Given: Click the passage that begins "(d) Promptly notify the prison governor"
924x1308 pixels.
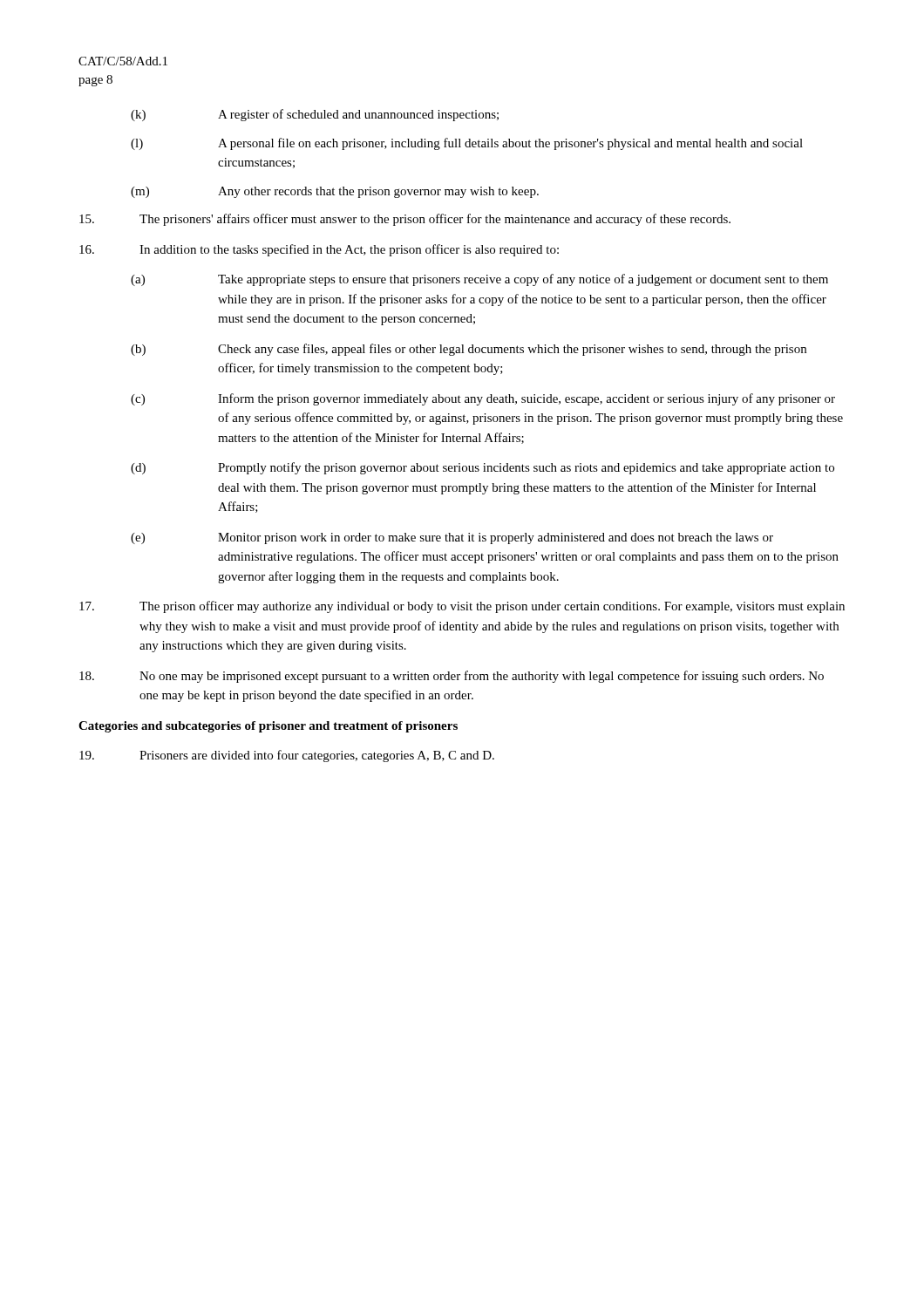Looking at the screenshot, I should [462, 487].
